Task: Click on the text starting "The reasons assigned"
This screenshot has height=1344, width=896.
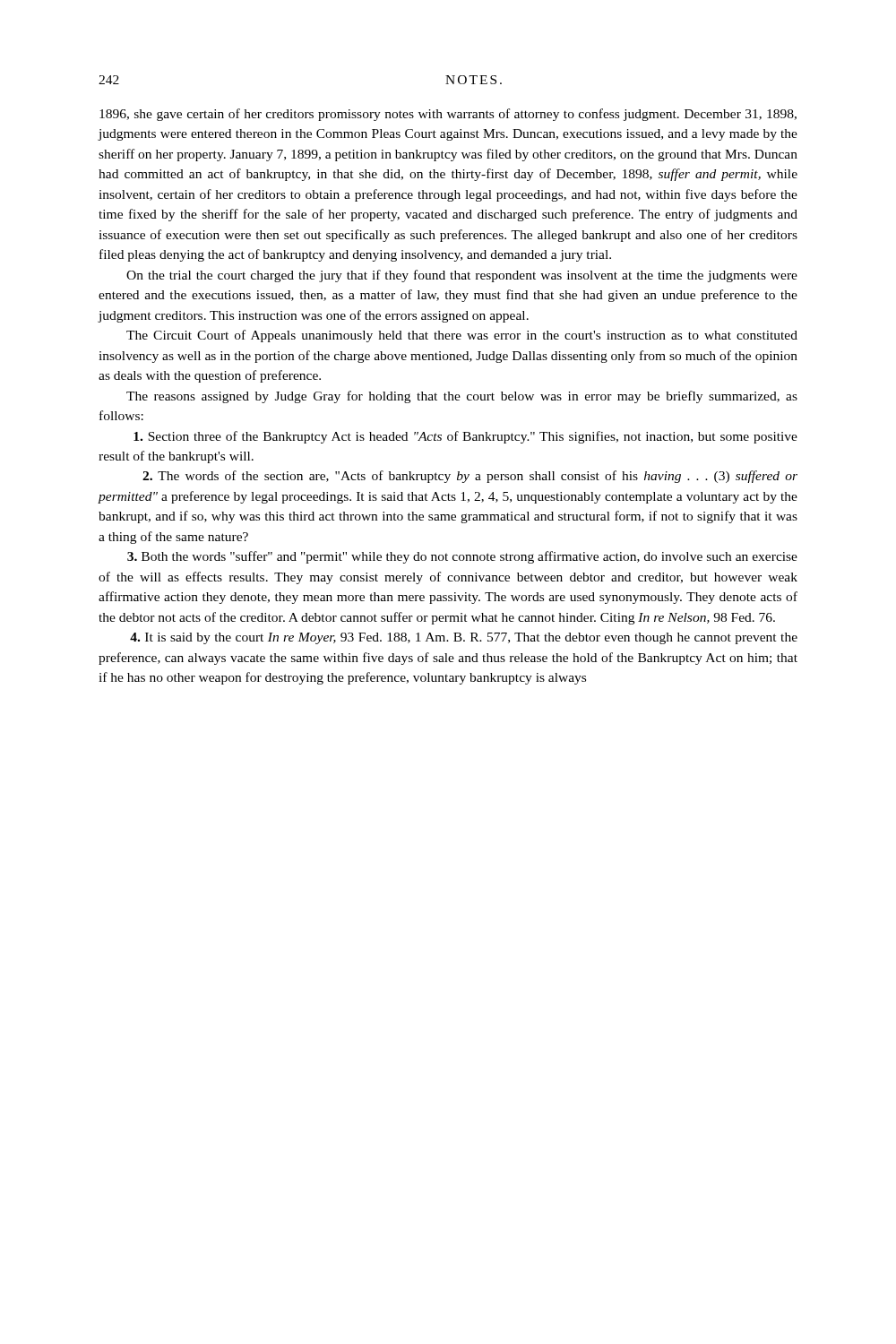Action: click(448, 406)
